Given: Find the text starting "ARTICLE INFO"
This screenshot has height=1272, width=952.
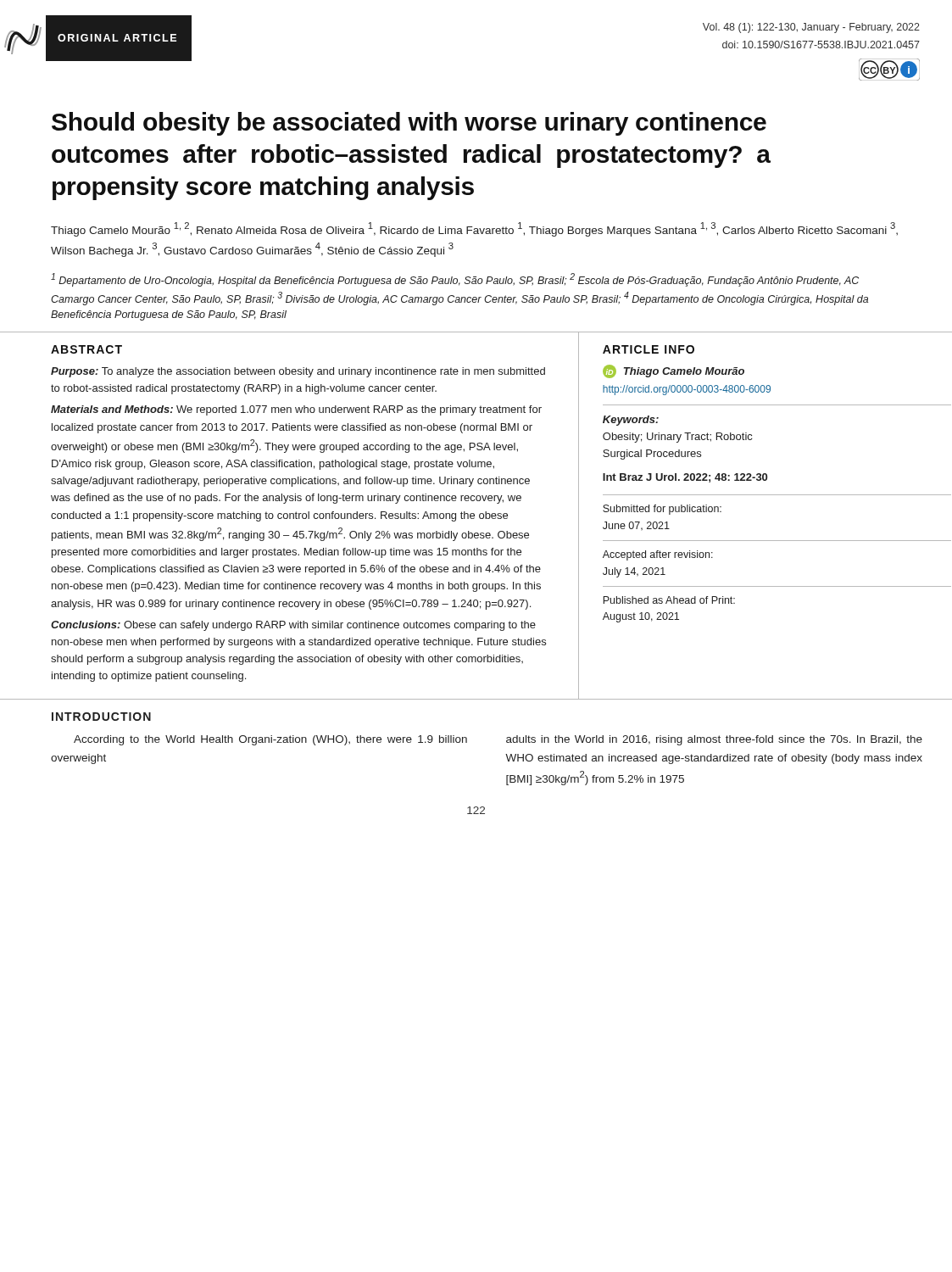Looking at the screenshot, I should tap(649, 349).
